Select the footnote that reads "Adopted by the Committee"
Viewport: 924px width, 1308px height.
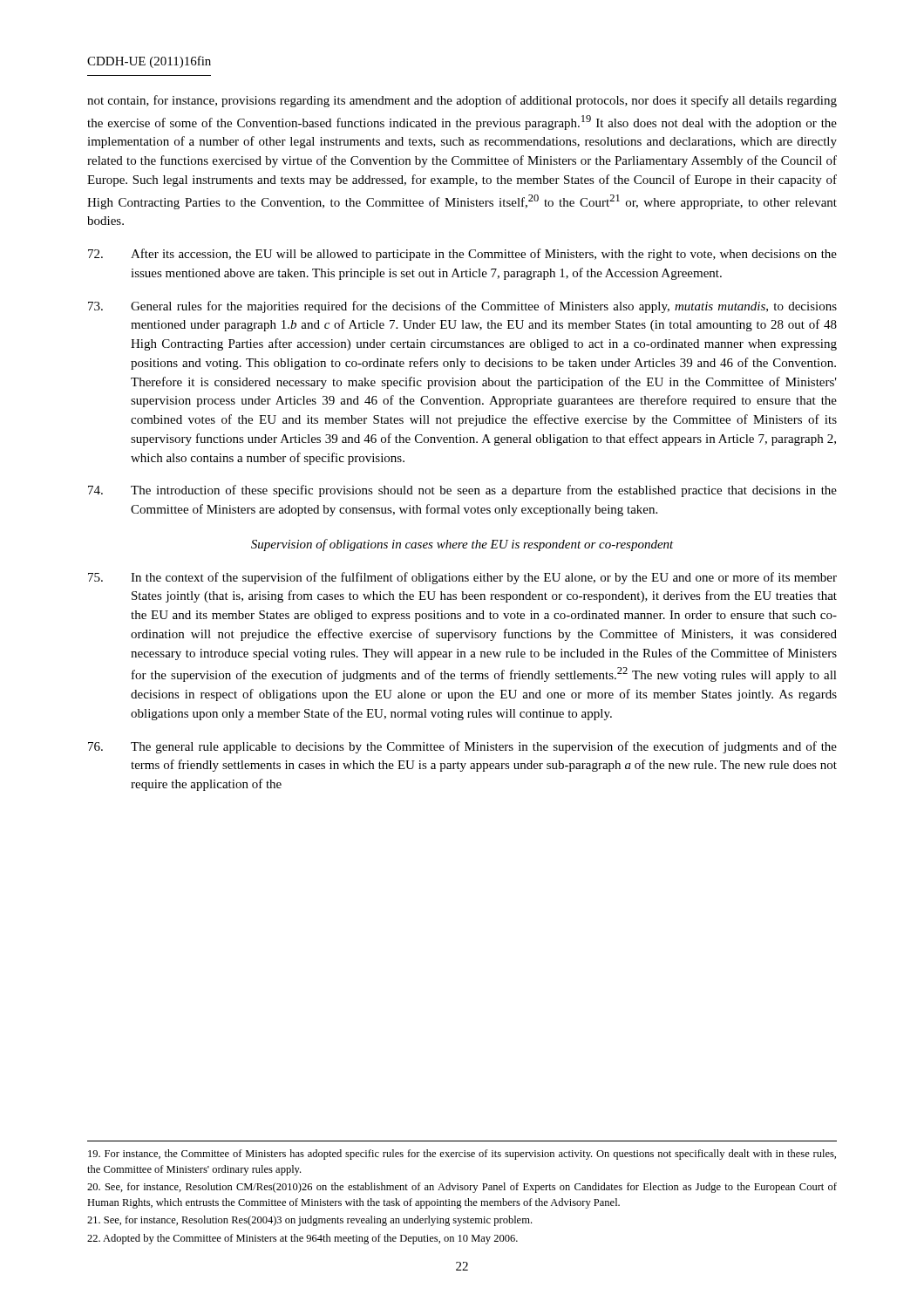303,1238
